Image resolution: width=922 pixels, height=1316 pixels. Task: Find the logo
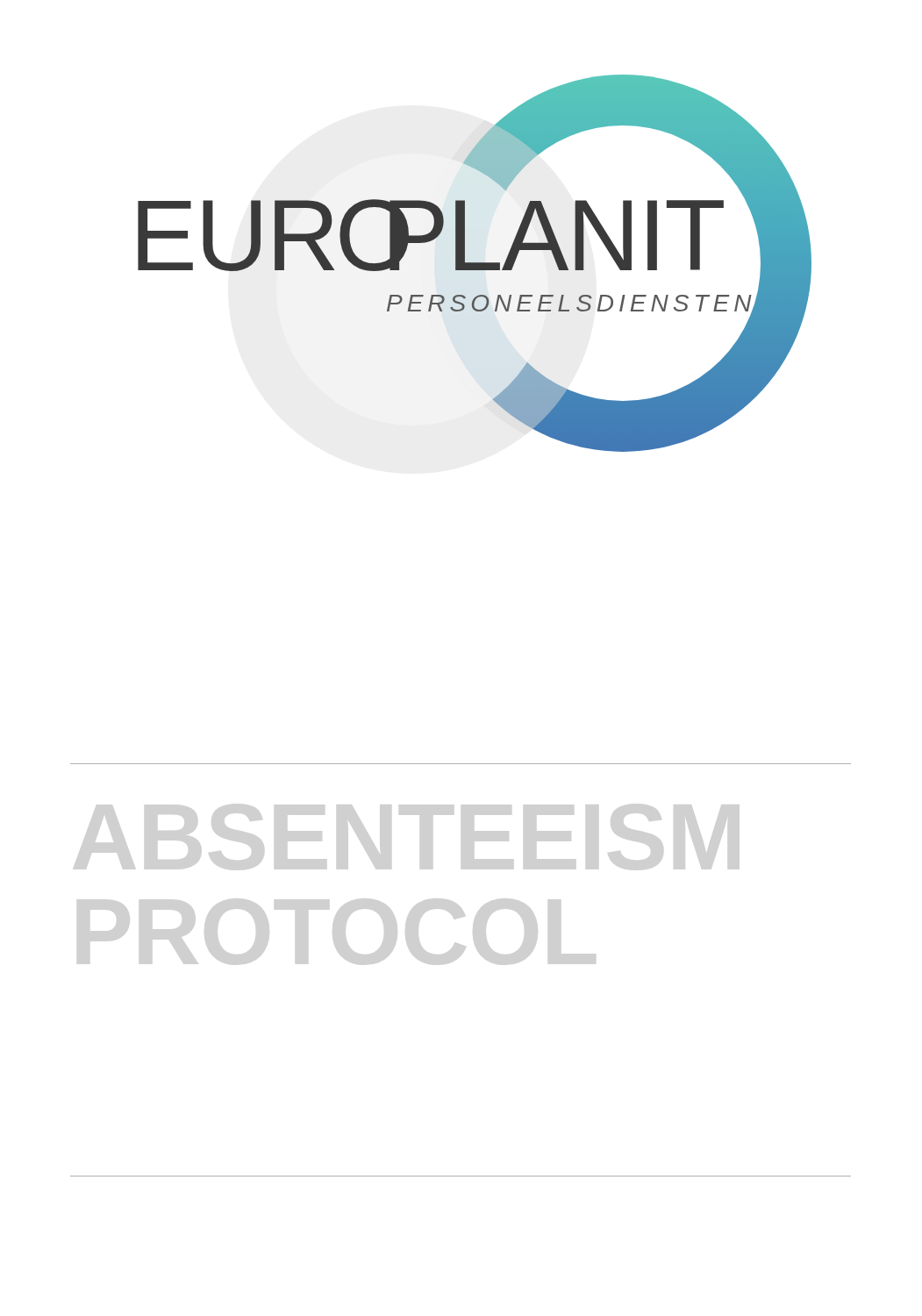456,263
